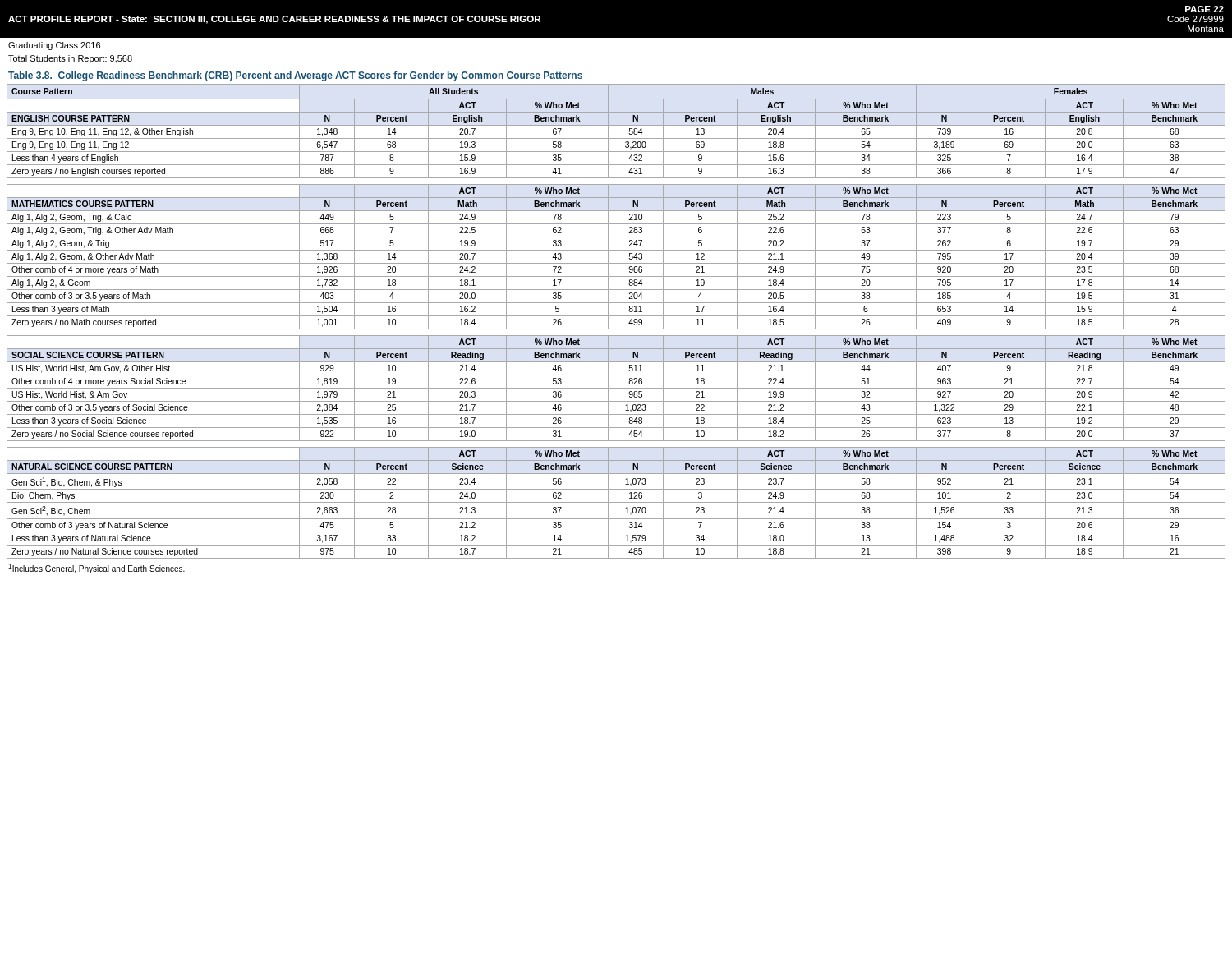This screenshot has width=1232, height=953.
Task: Locate the text "Graduating Class 2016"
Action: click(x=54, y=45)
